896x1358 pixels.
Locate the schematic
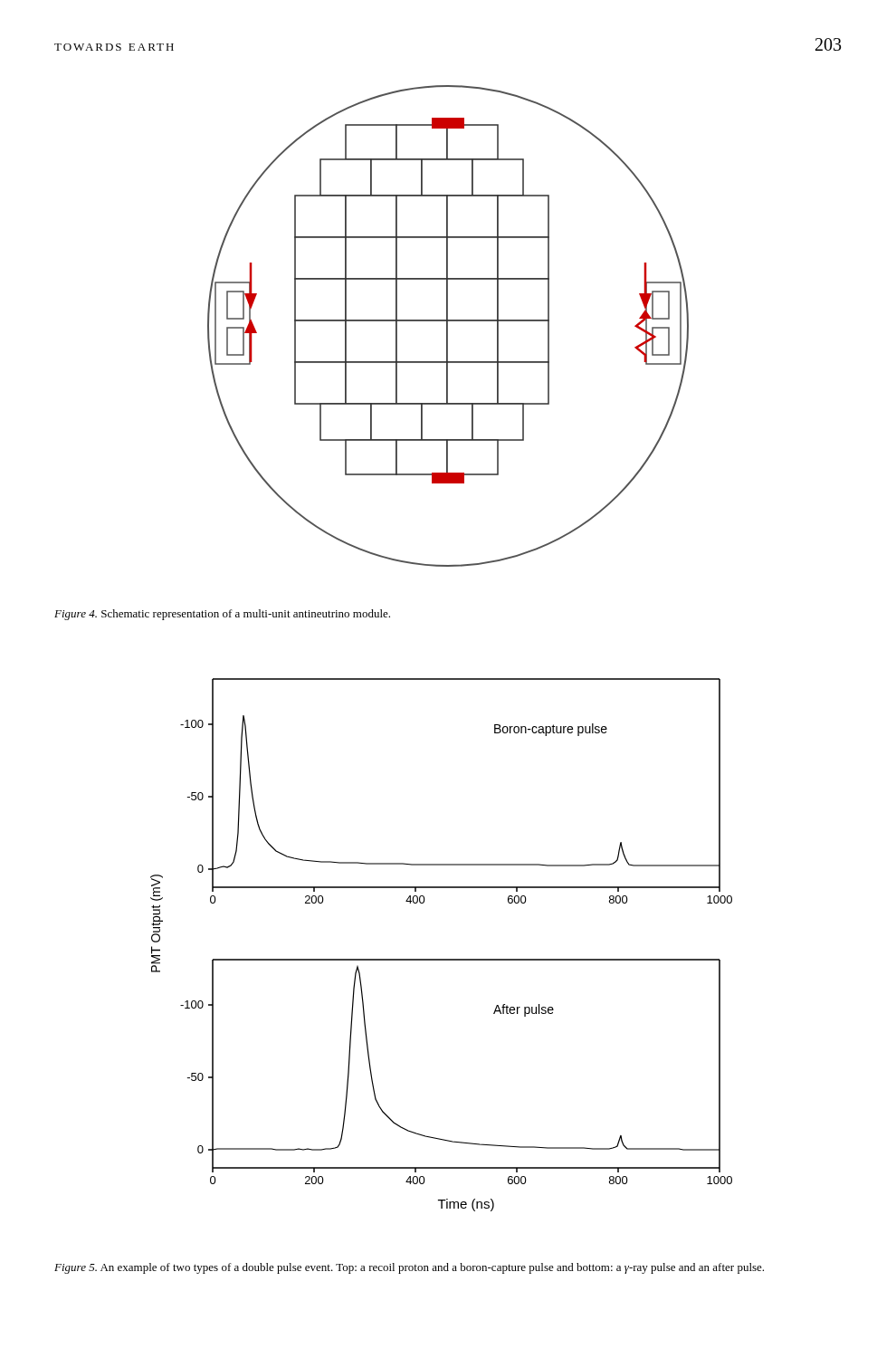coord(448,328)
